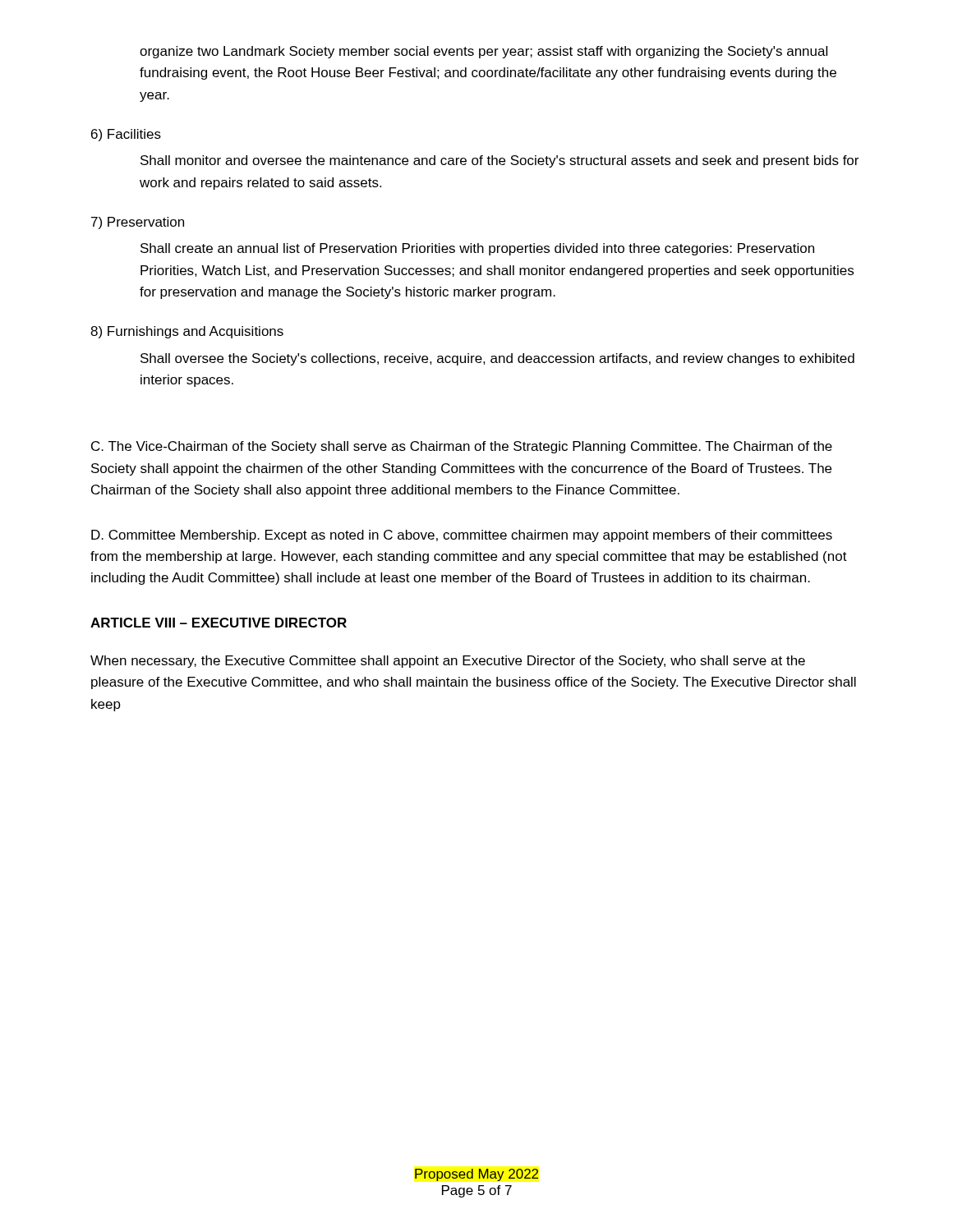Click on the text starting "organize two Landmark"
This screenshot has height=1232, width=953.
[x=501, y=73]
